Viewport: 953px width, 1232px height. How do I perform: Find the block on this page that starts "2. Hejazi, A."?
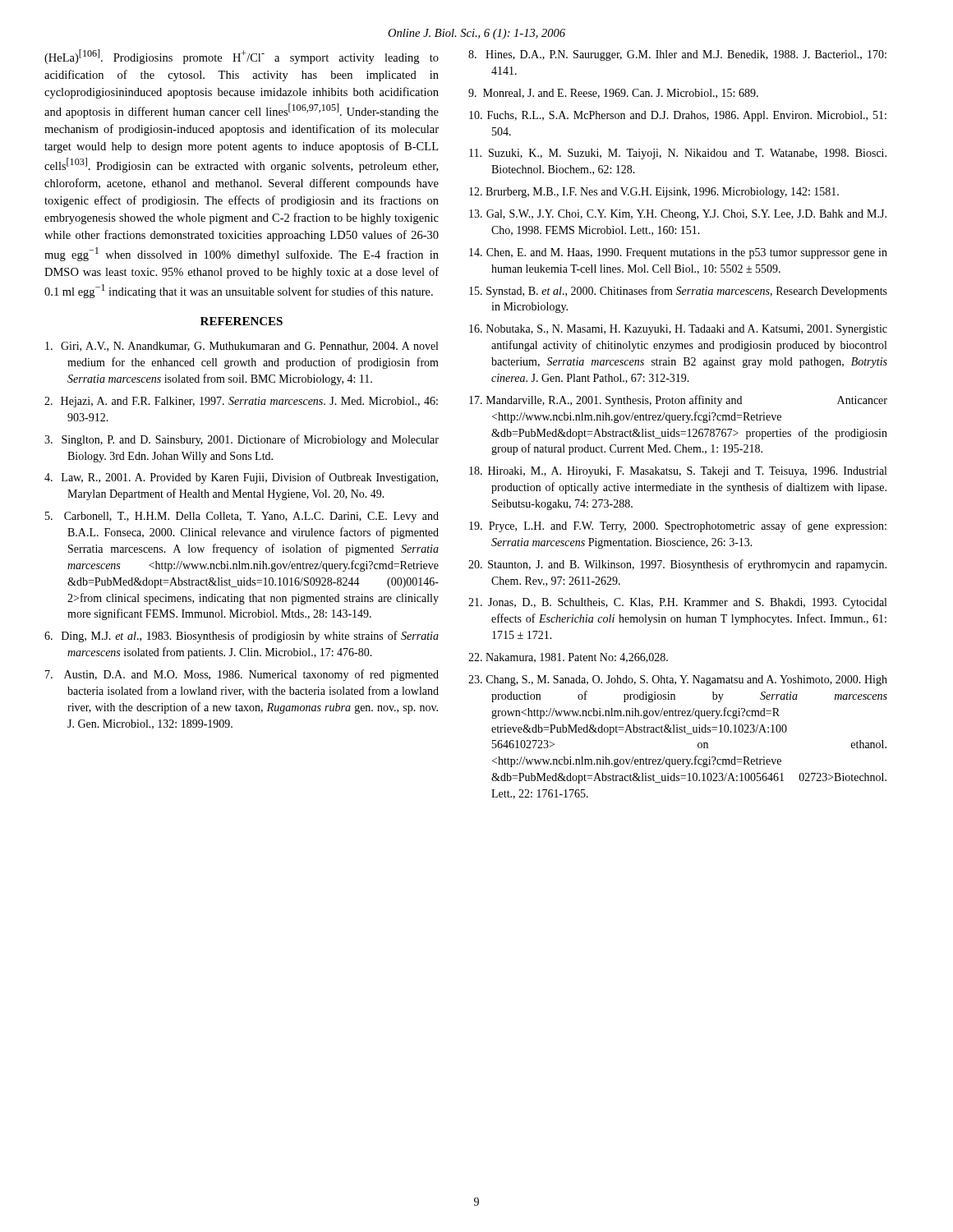242,409
